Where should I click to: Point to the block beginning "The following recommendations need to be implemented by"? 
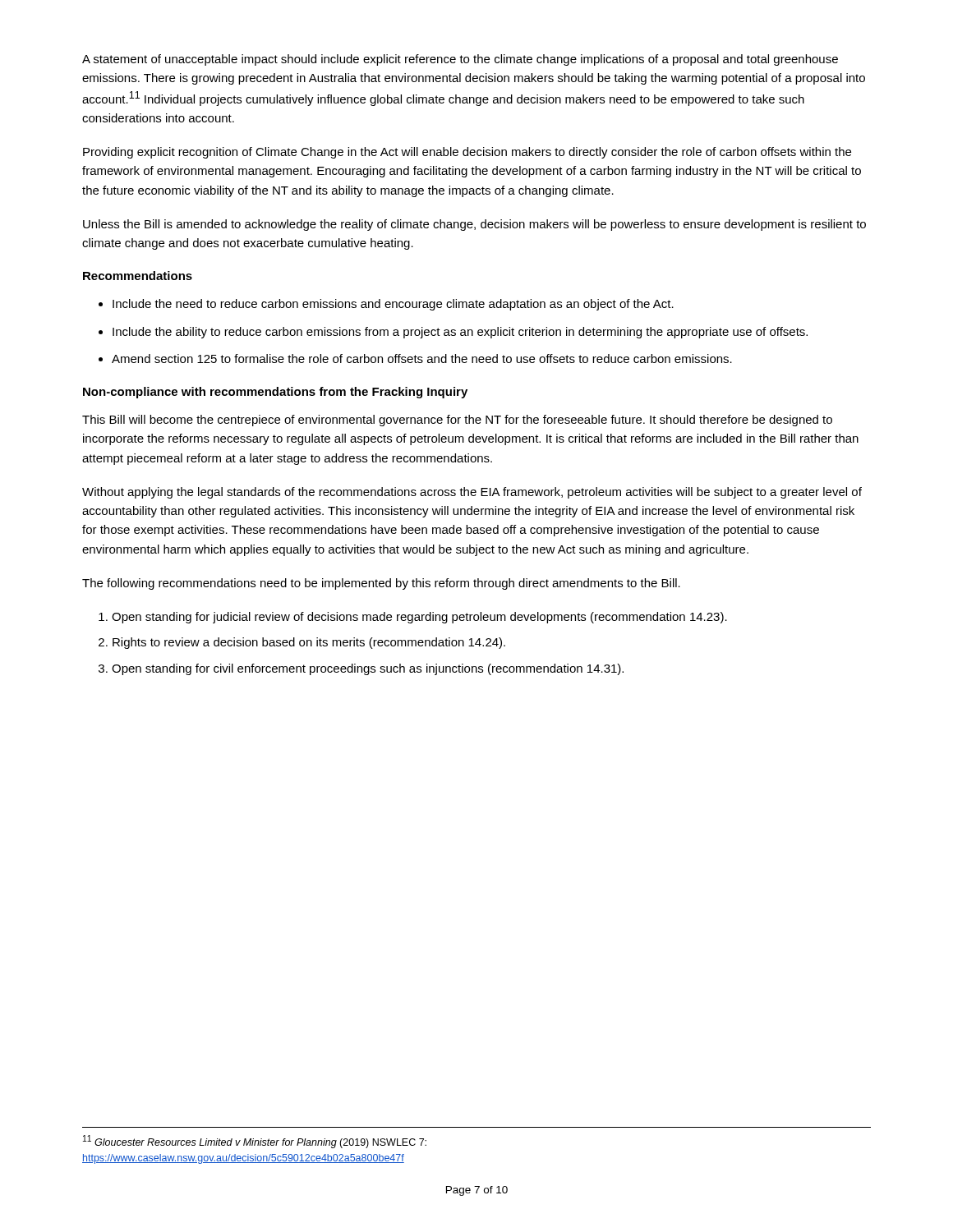pos(381,583)
